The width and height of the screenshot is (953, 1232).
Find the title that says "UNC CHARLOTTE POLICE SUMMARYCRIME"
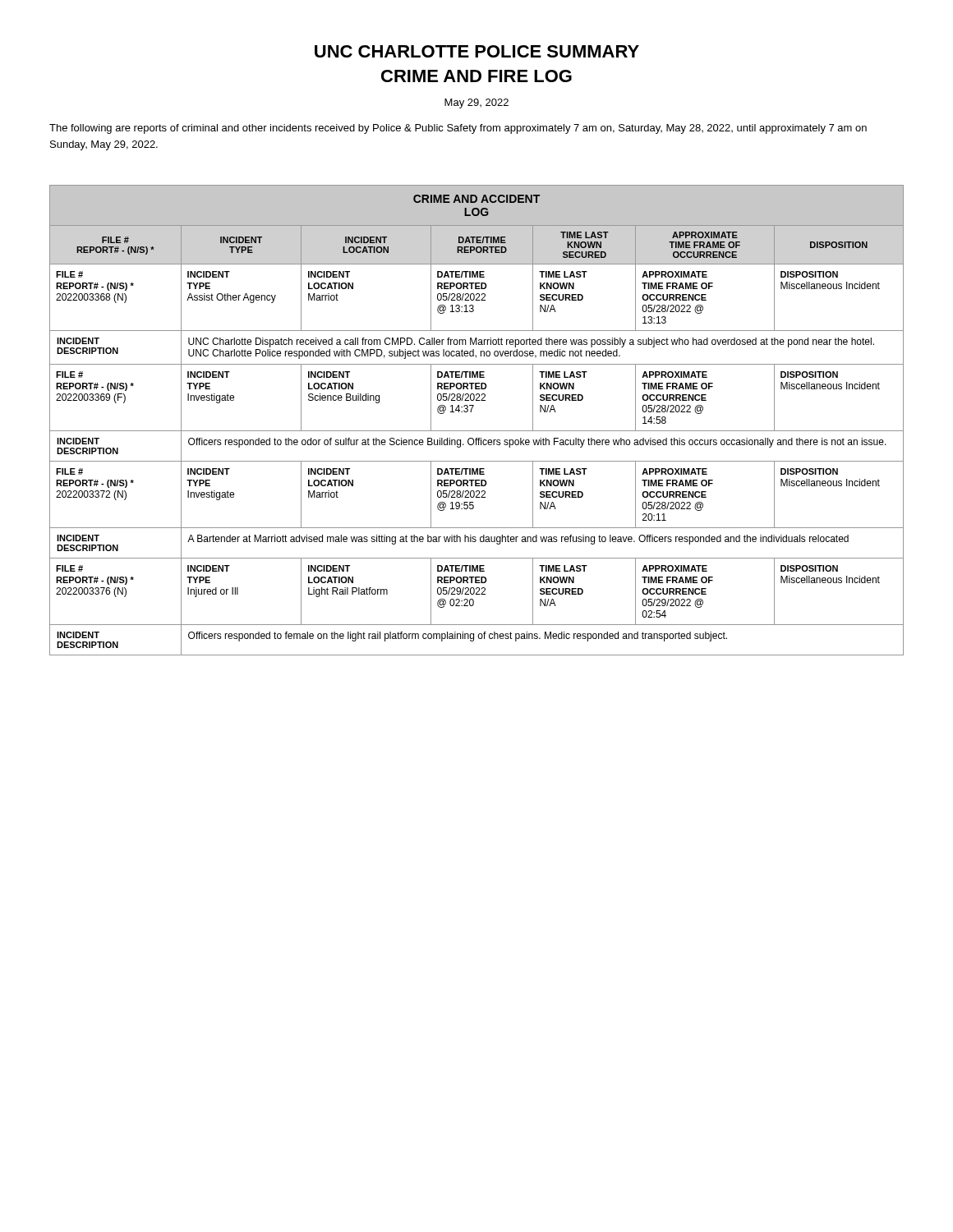[476, 64]
